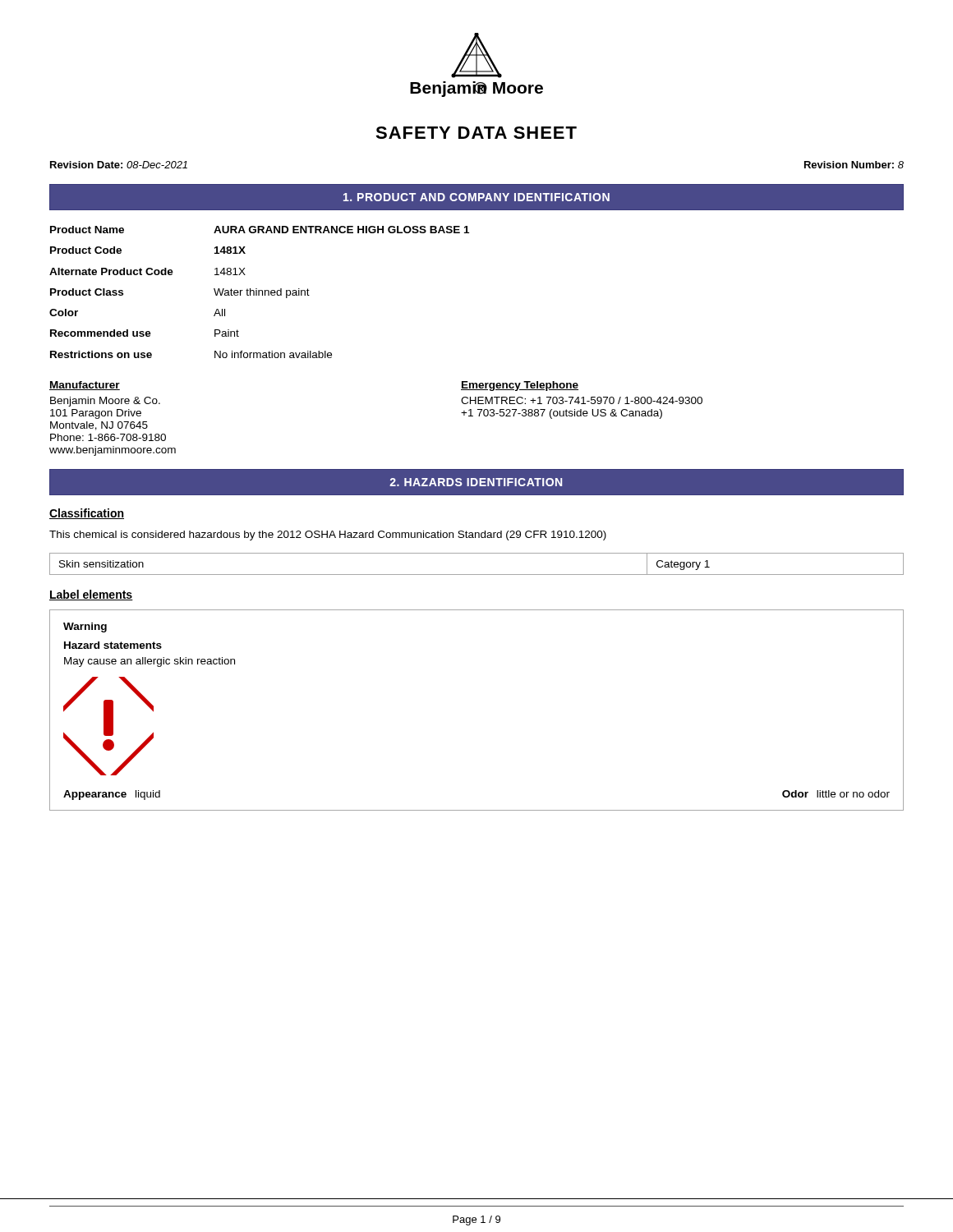Find the block starting "1. PRODUCT AND COMPANY IDENTIFICATION"
The image size is (953, 1232).
(x=476, y=197)
